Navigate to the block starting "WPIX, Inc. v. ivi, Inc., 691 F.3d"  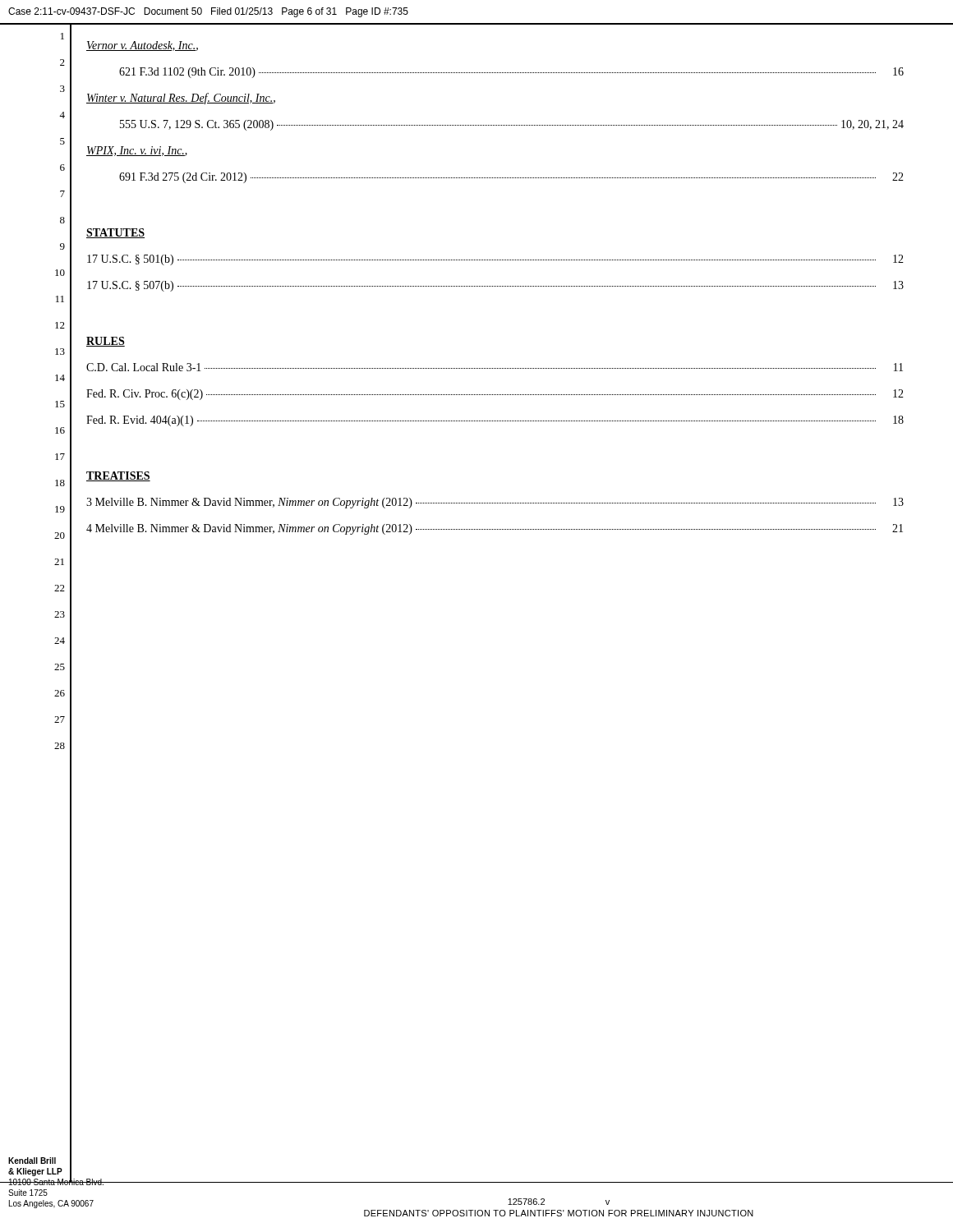pyautogui.click(x=137, y=151)
